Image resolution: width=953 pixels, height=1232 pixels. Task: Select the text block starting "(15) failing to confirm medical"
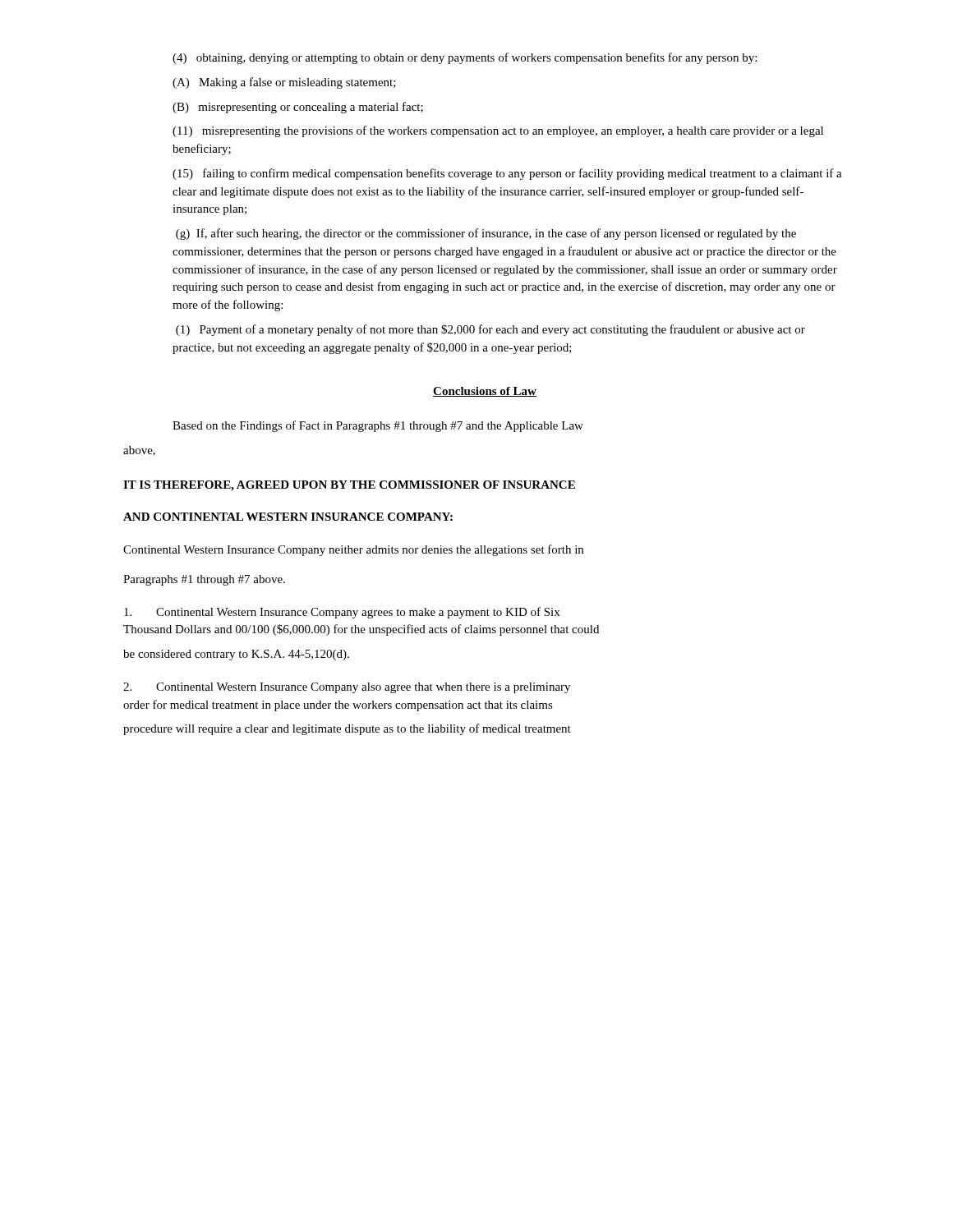point(509,192)
